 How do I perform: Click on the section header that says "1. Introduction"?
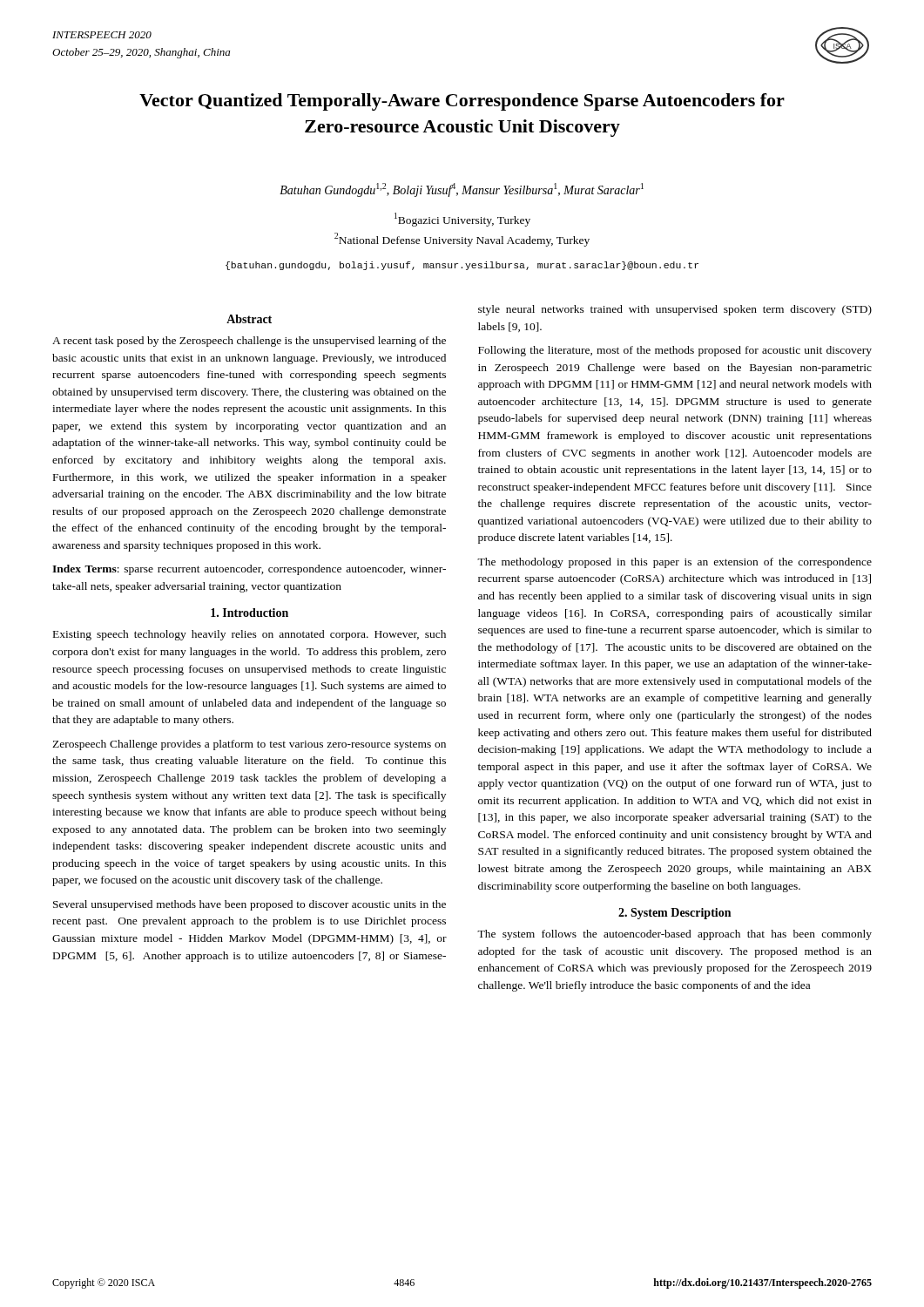[249, 613]
